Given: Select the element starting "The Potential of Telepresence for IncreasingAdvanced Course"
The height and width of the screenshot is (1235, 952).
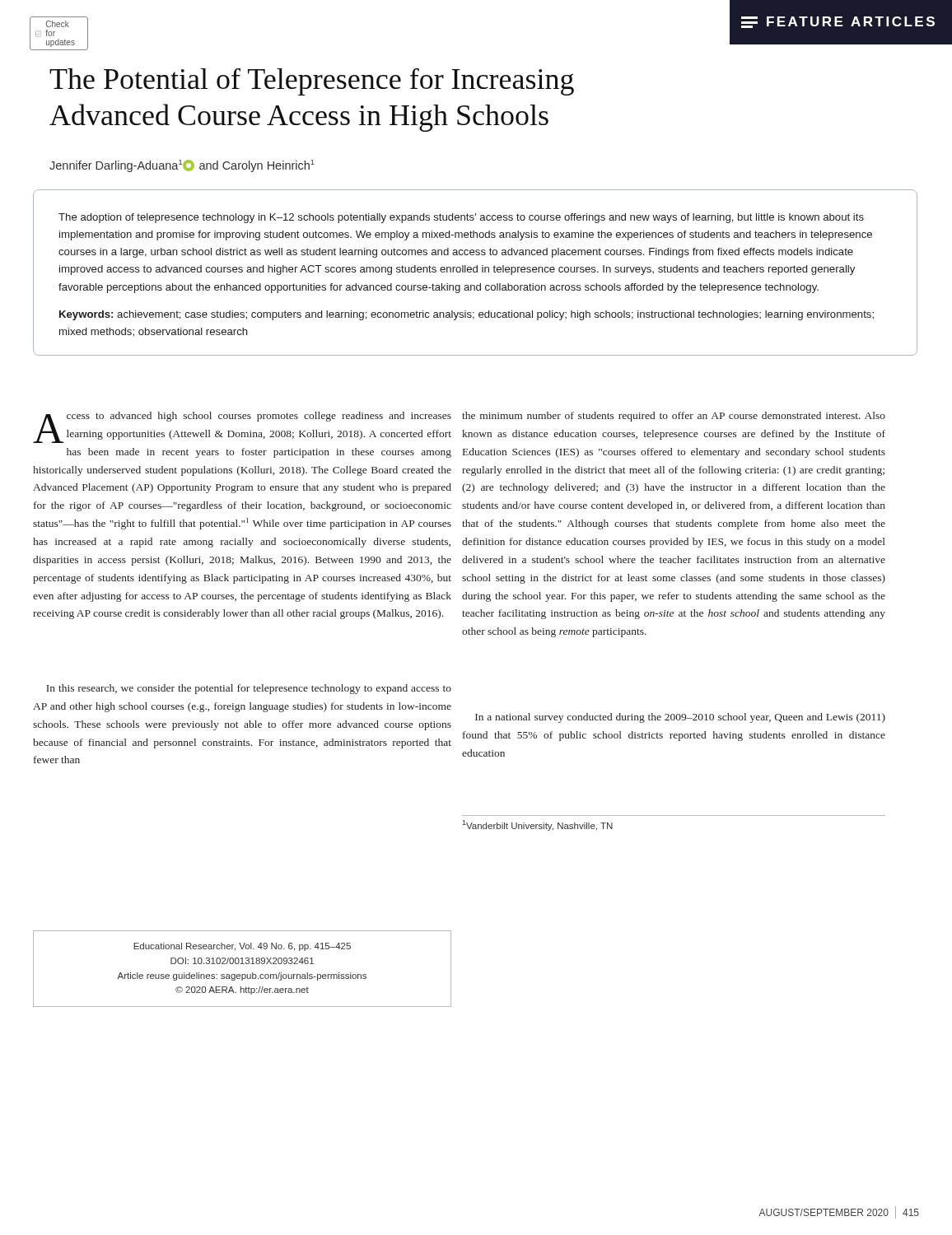Looking at the screenshot, I should [375, 98].
